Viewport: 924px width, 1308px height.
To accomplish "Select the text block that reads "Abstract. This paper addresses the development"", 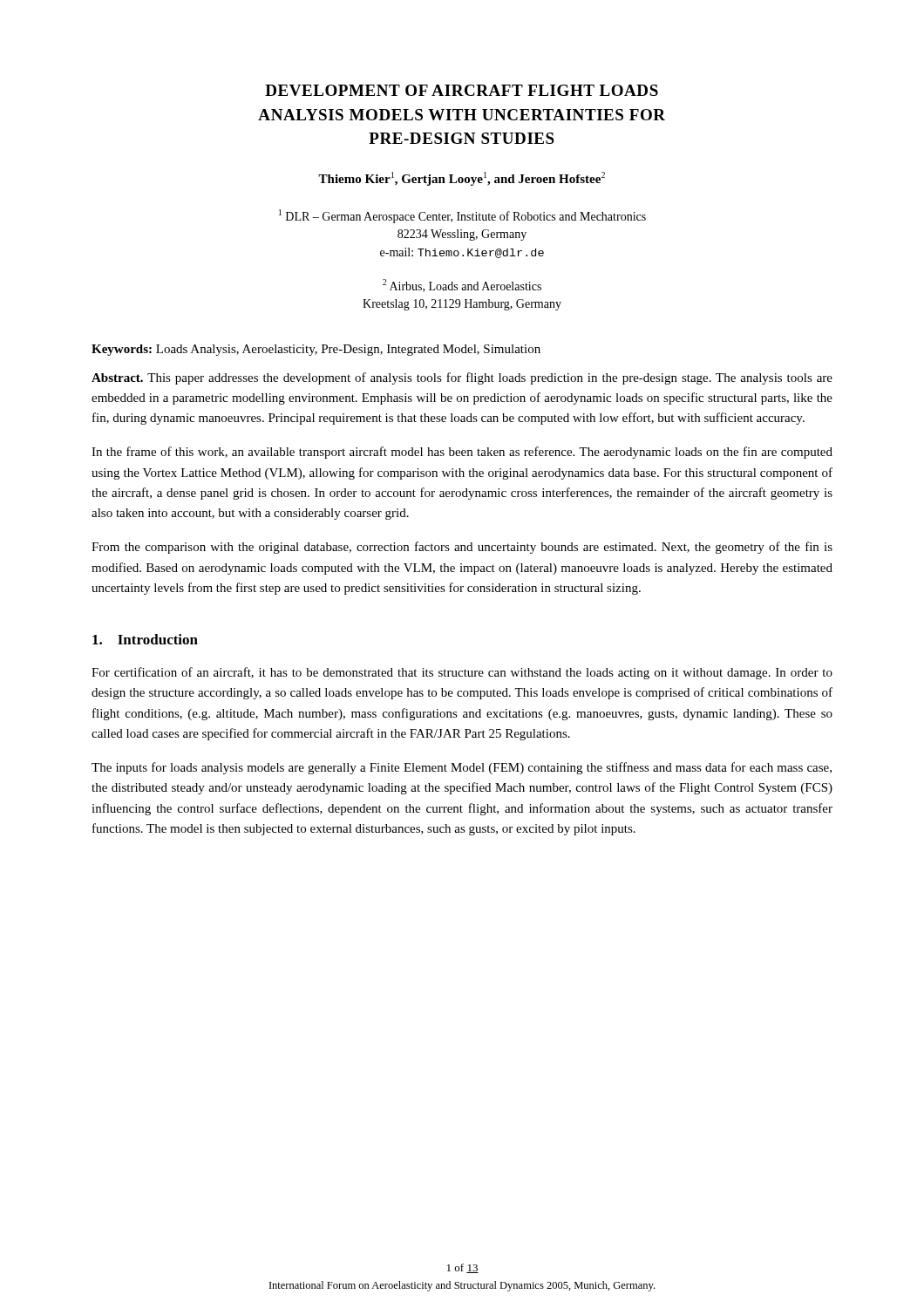I will 462,398.
